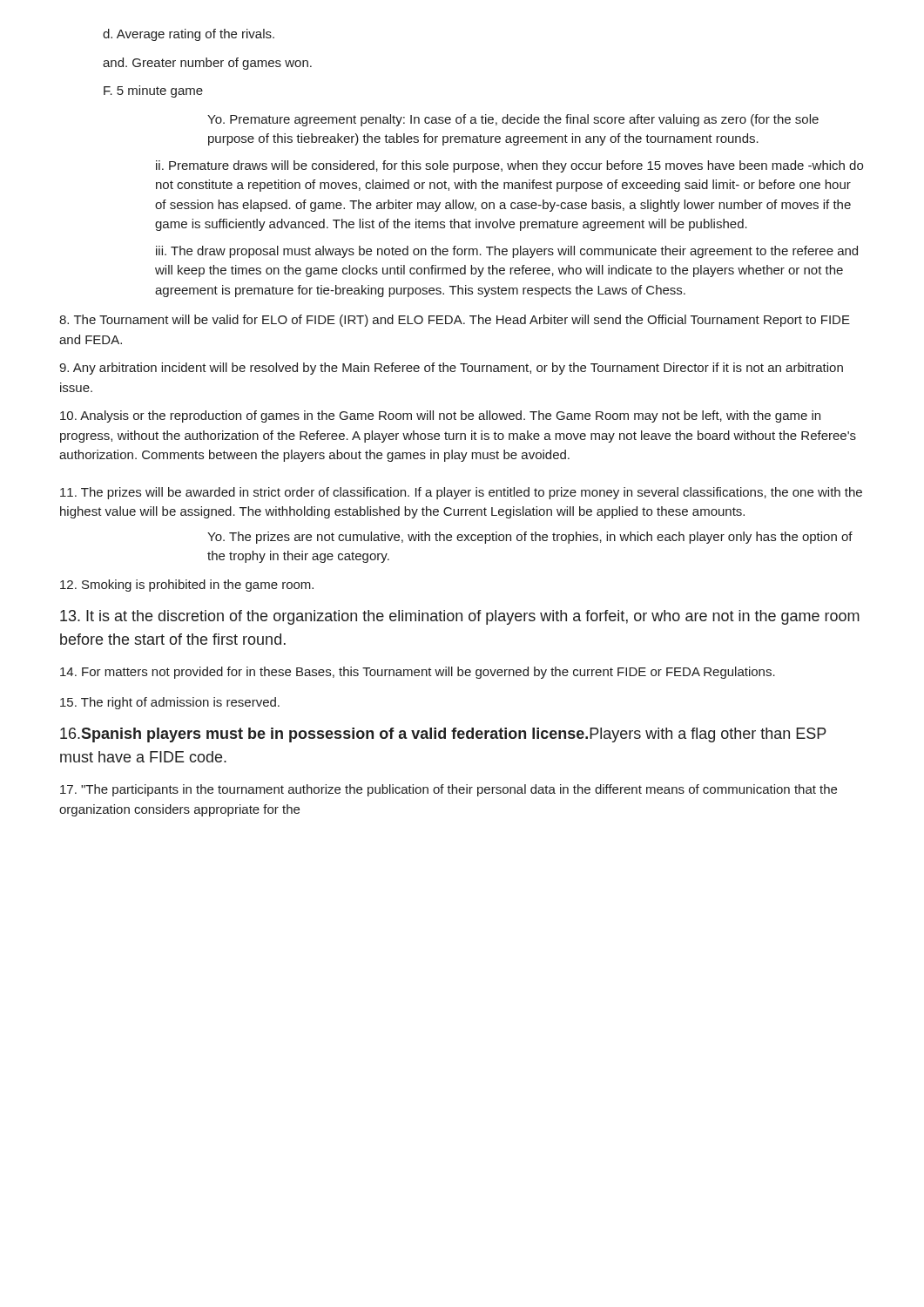This screenshot has height=1307, width=924.
Task: Locate the block of text that opens with "12. Smoking is"
Action: (187, 584)
